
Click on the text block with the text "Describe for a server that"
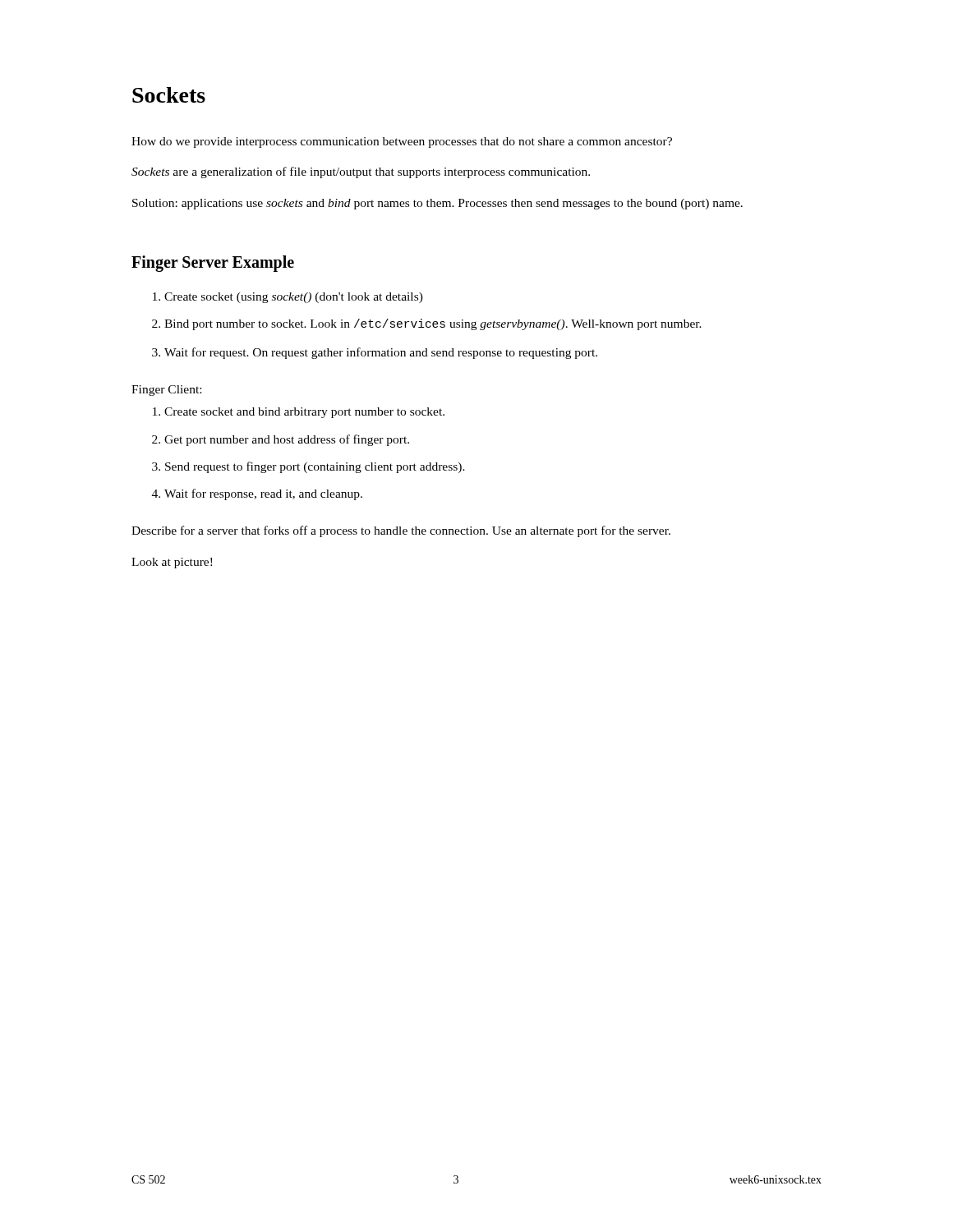pyautogui.click(x=476, y=530)
